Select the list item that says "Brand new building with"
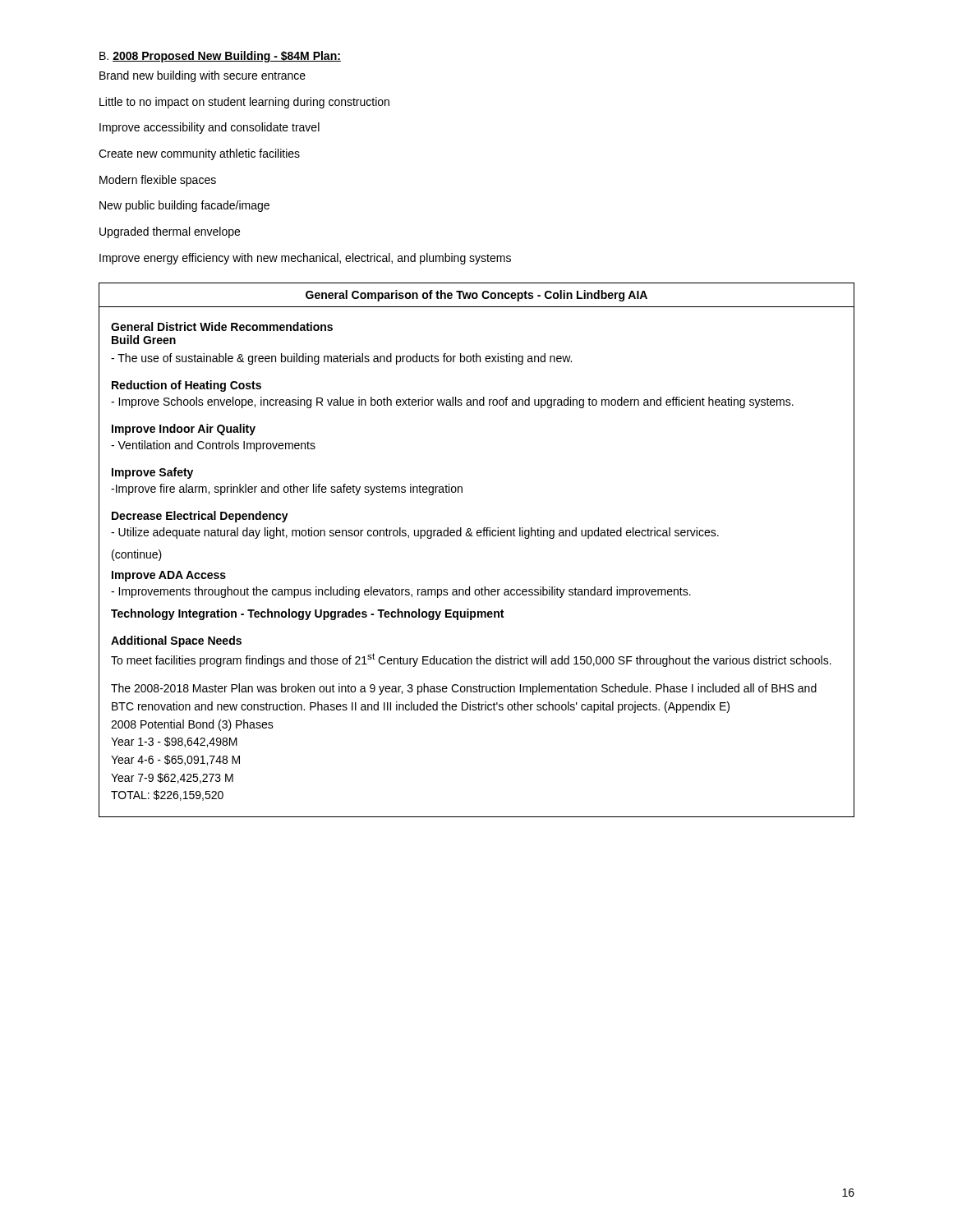The image size is (953, 1232). (202, 76)
